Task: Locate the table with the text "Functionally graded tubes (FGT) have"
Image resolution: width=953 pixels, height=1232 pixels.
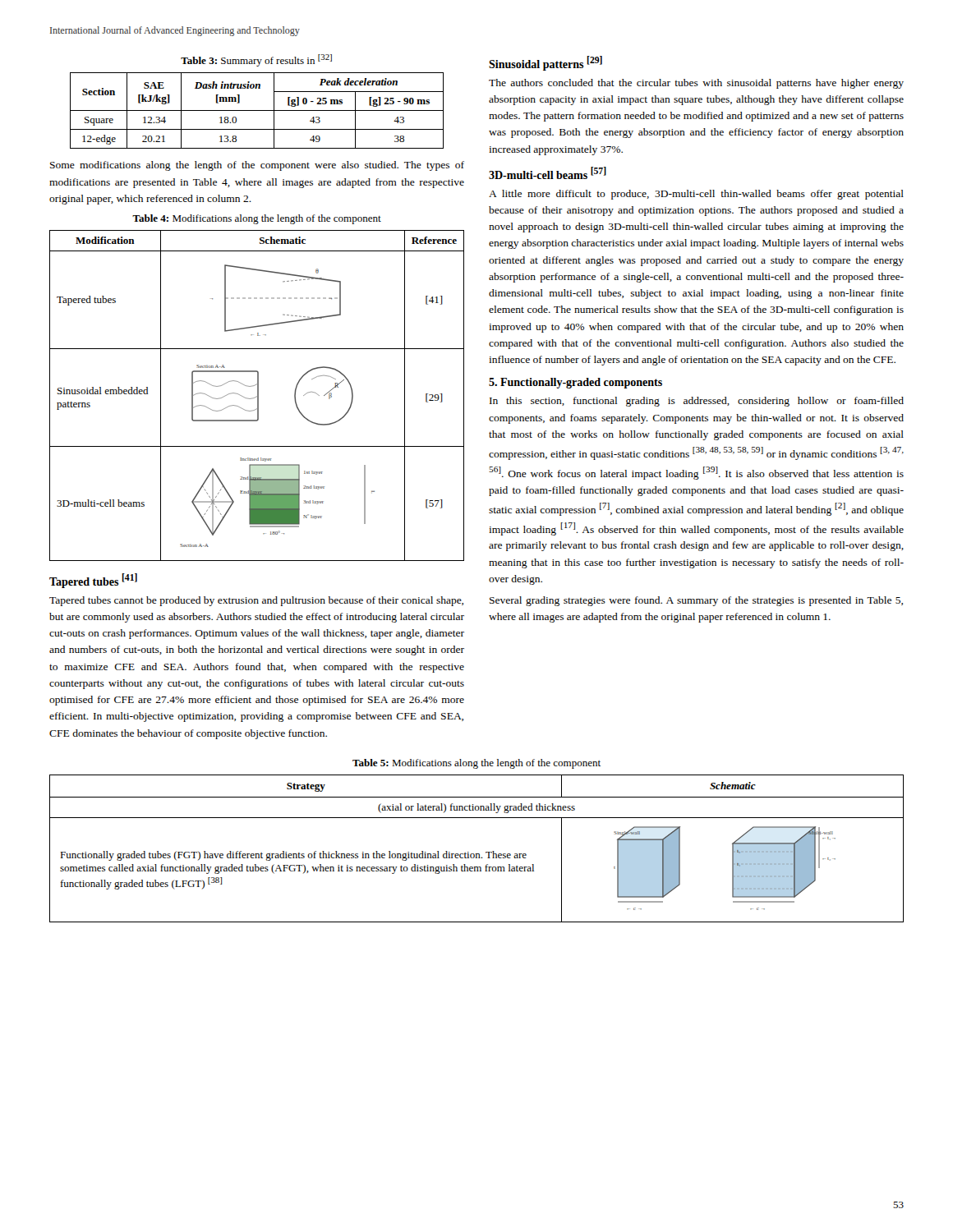Action: (476, 848)
